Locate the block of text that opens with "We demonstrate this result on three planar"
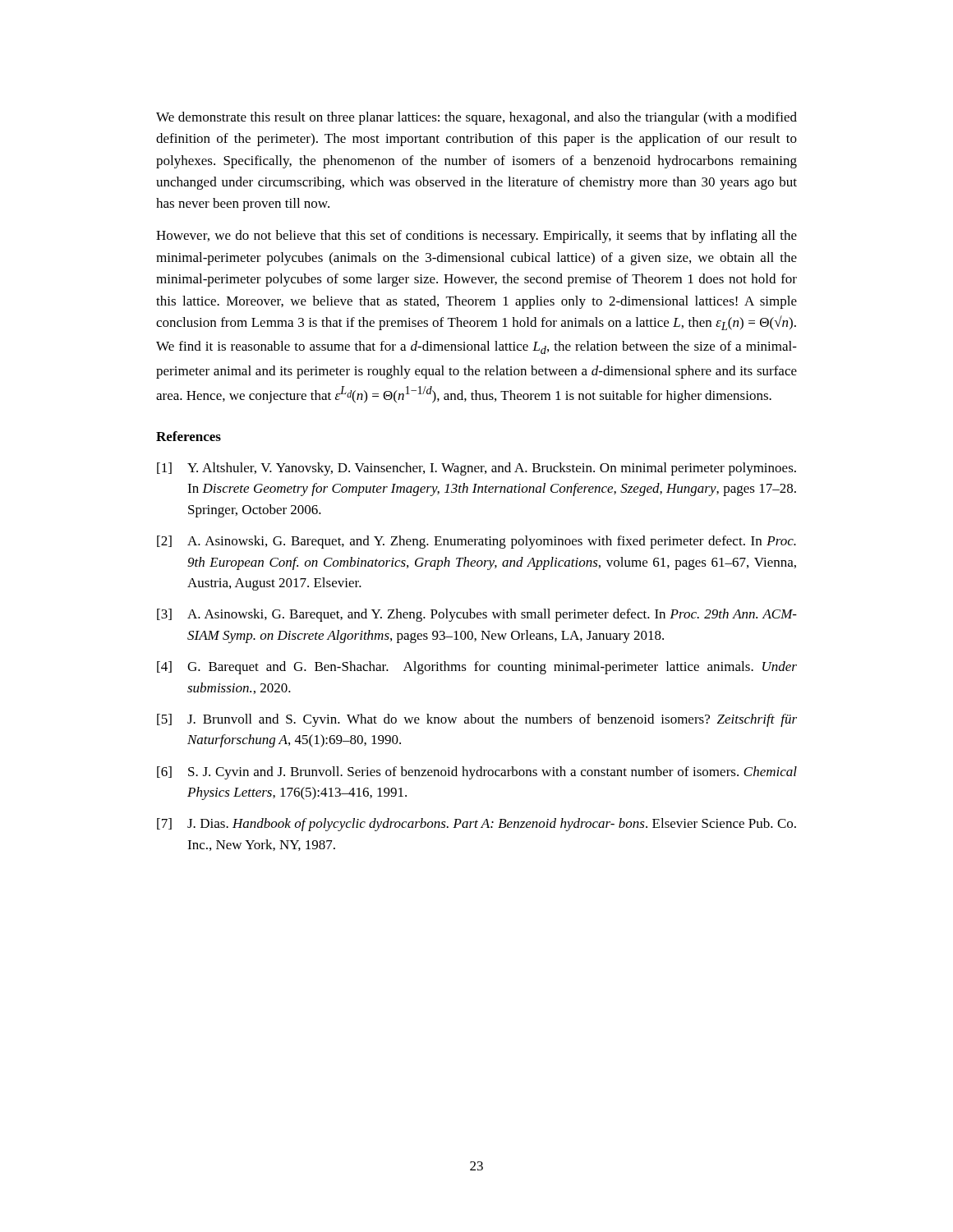 (x=476, y=161)
